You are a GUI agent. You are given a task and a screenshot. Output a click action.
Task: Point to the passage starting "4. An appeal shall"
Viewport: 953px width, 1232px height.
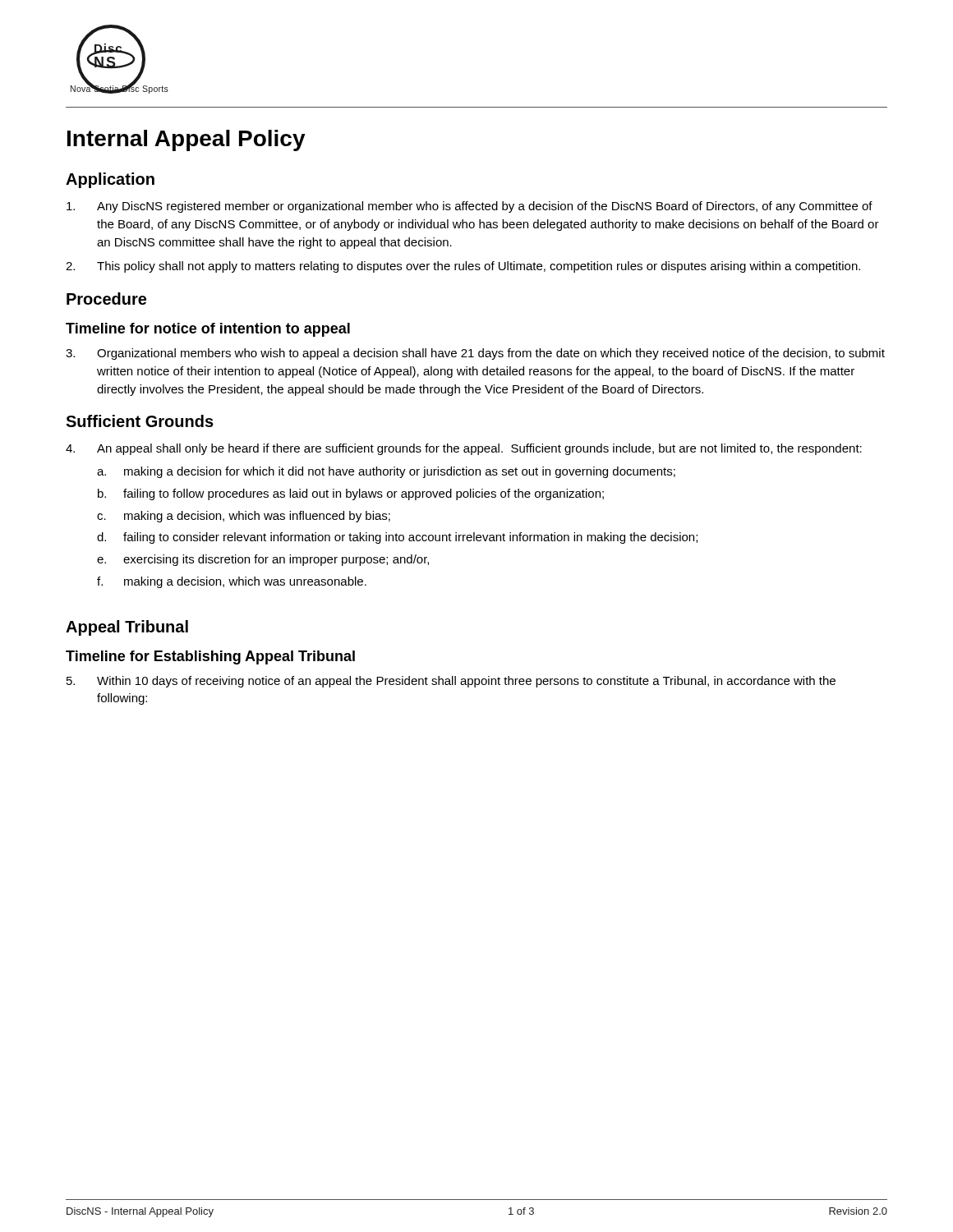pyautogui.click(x=476, y=521)
